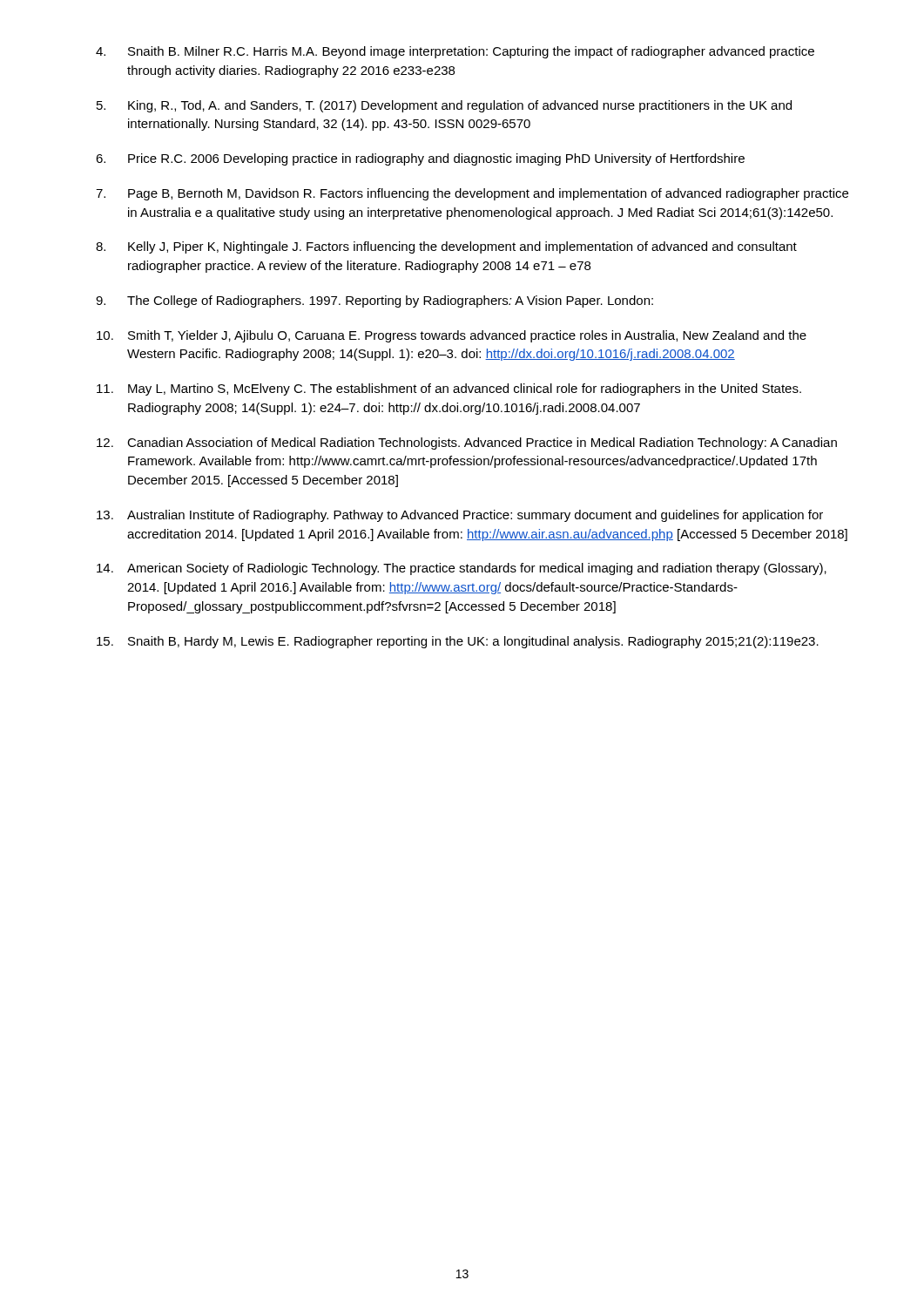The width and height of the screenshot is (924, 1307).
Task: Locate the region starting "12. Canadian Association of Medical Radiation"
Action: (475, 461)
